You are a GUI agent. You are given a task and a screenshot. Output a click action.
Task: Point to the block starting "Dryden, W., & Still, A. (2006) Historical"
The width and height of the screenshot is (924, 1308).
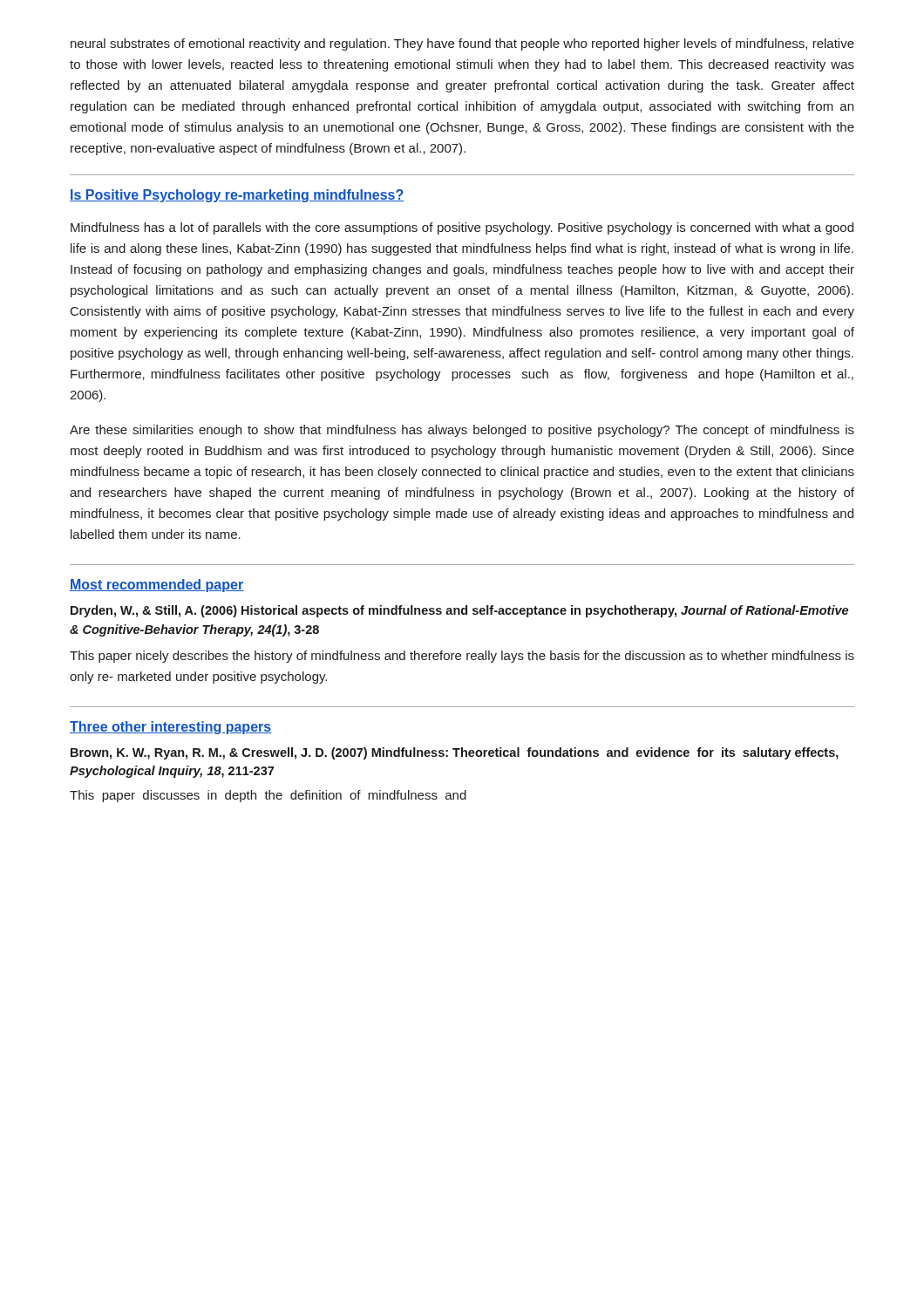459,620
